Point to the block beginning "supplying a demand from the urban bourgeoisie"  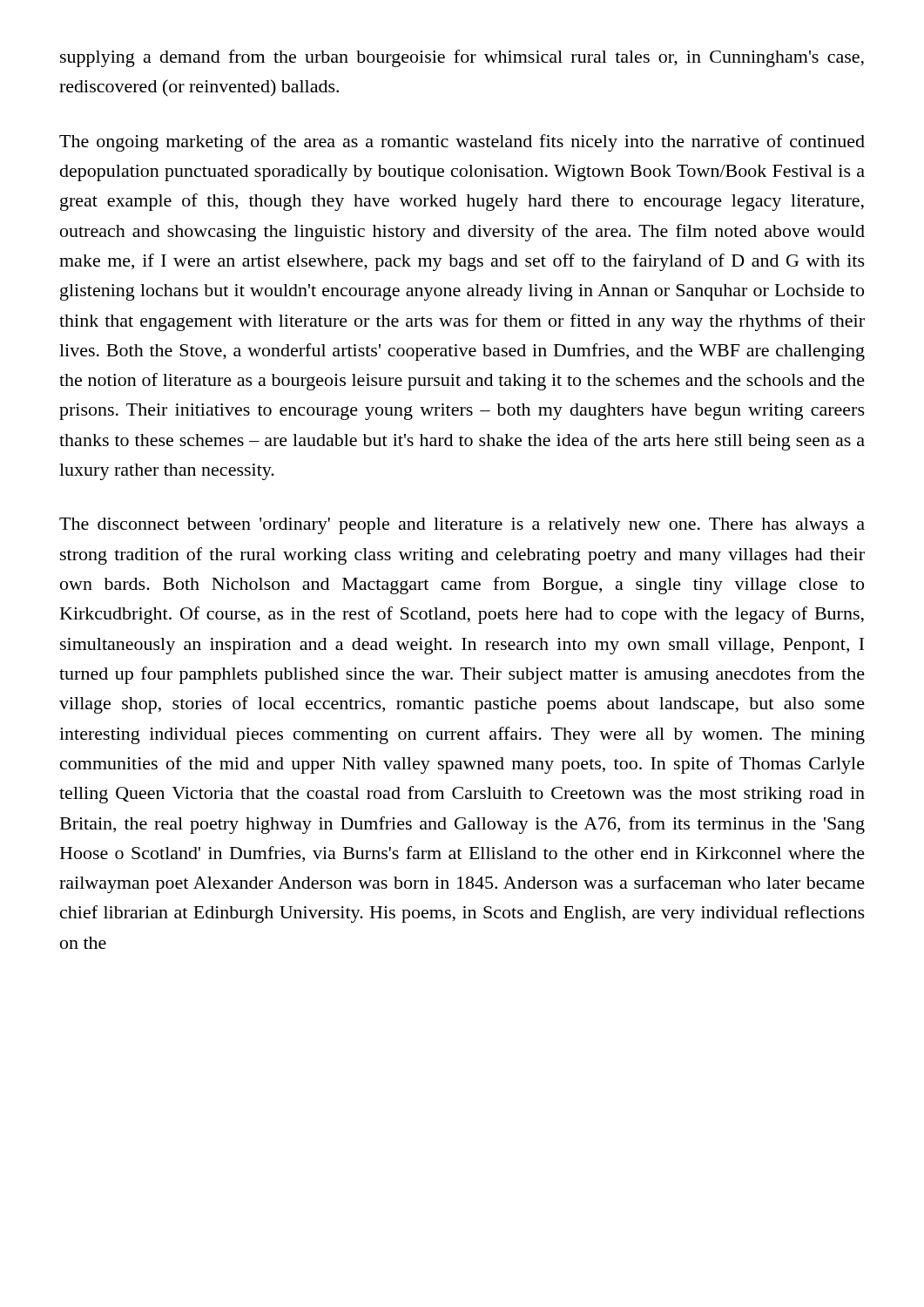[462, 71]
